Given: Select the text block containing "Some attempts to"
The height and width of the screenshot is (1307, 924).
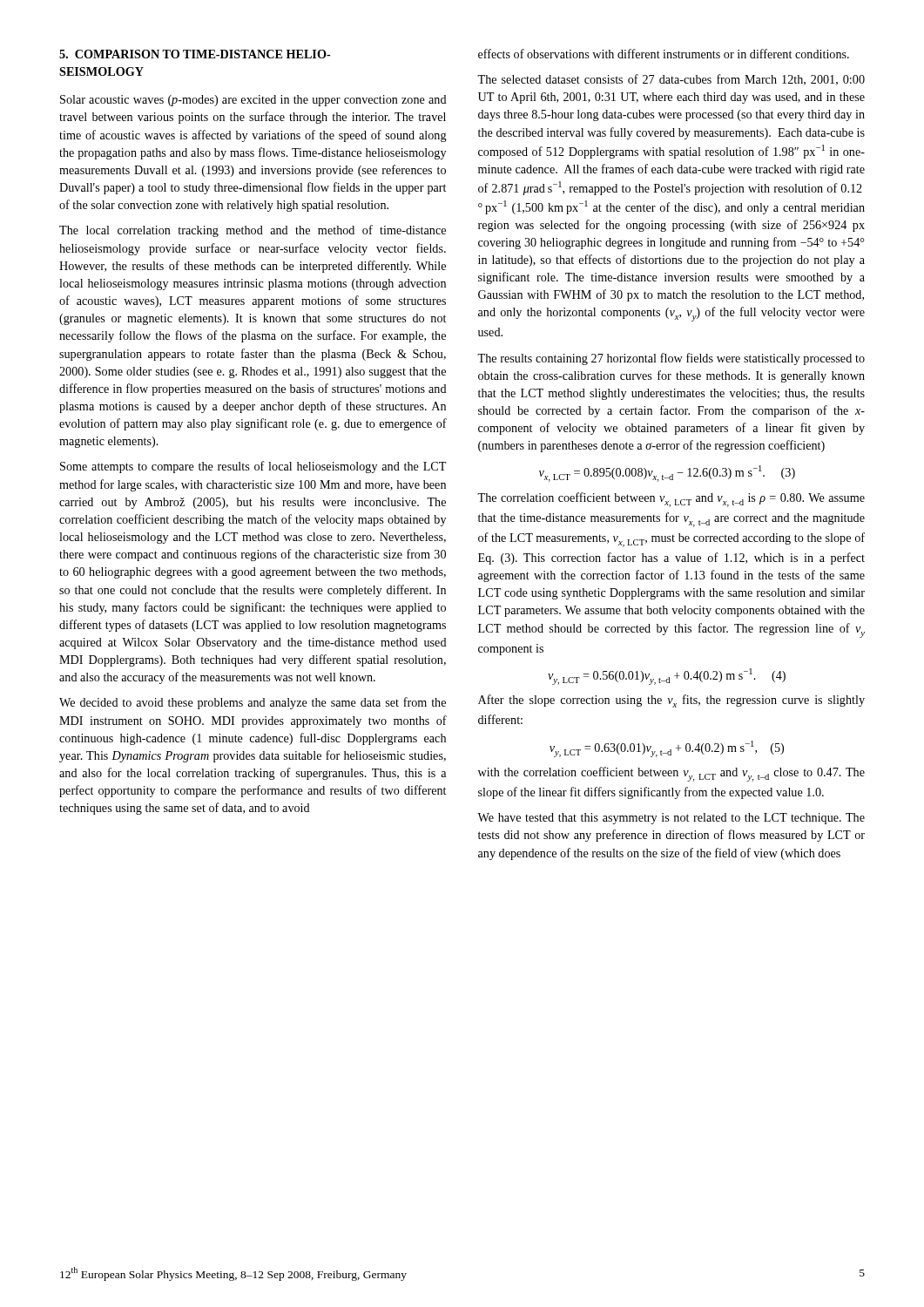Looking at the screenshot, I should click(253, 572).
